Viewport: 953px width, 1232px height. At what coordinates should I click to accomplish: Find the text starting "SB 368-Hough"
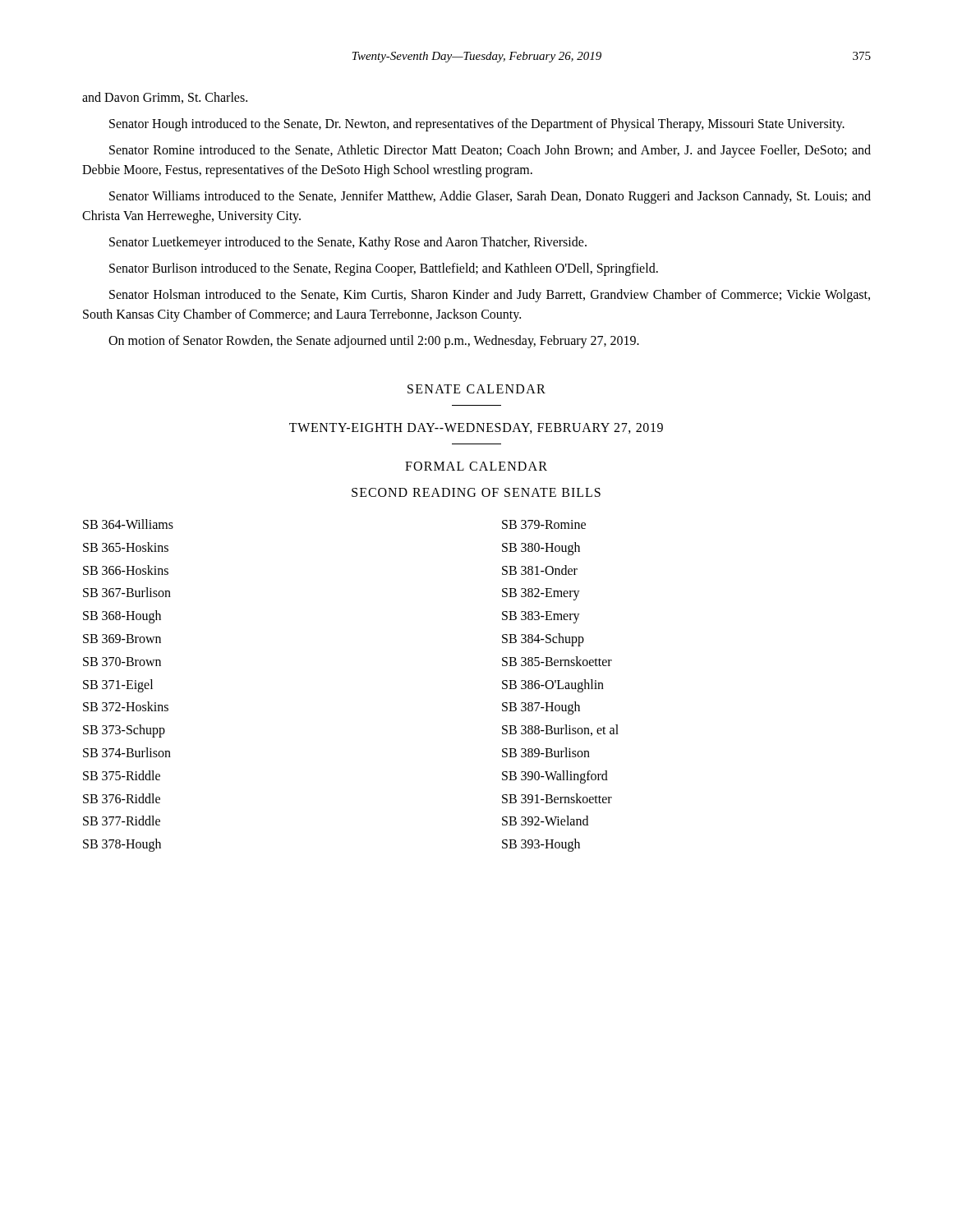coord(122,616)
